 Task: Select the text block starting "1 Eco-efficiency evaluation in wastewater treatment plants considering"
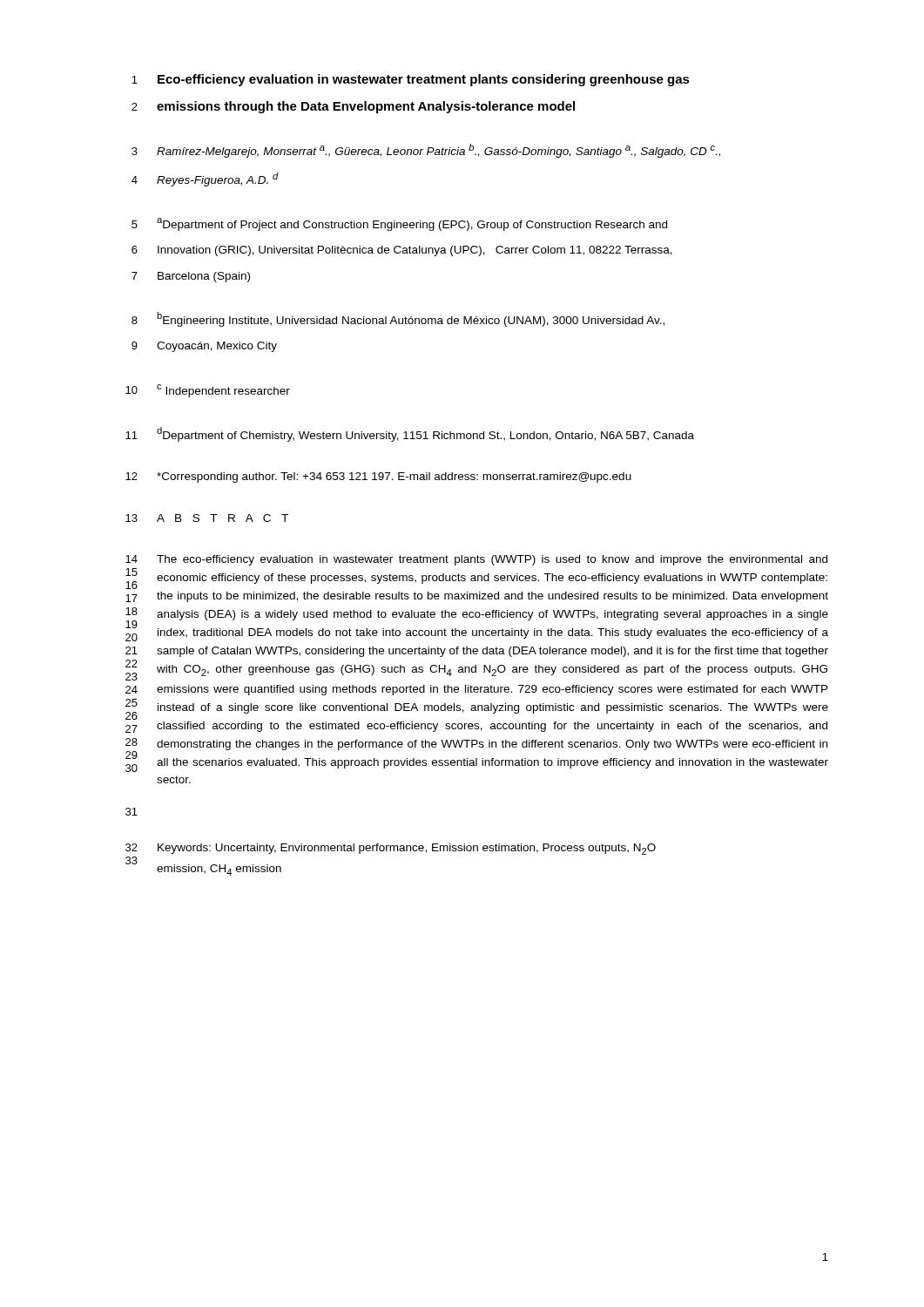pyautogui.click(x=462, y=92)
